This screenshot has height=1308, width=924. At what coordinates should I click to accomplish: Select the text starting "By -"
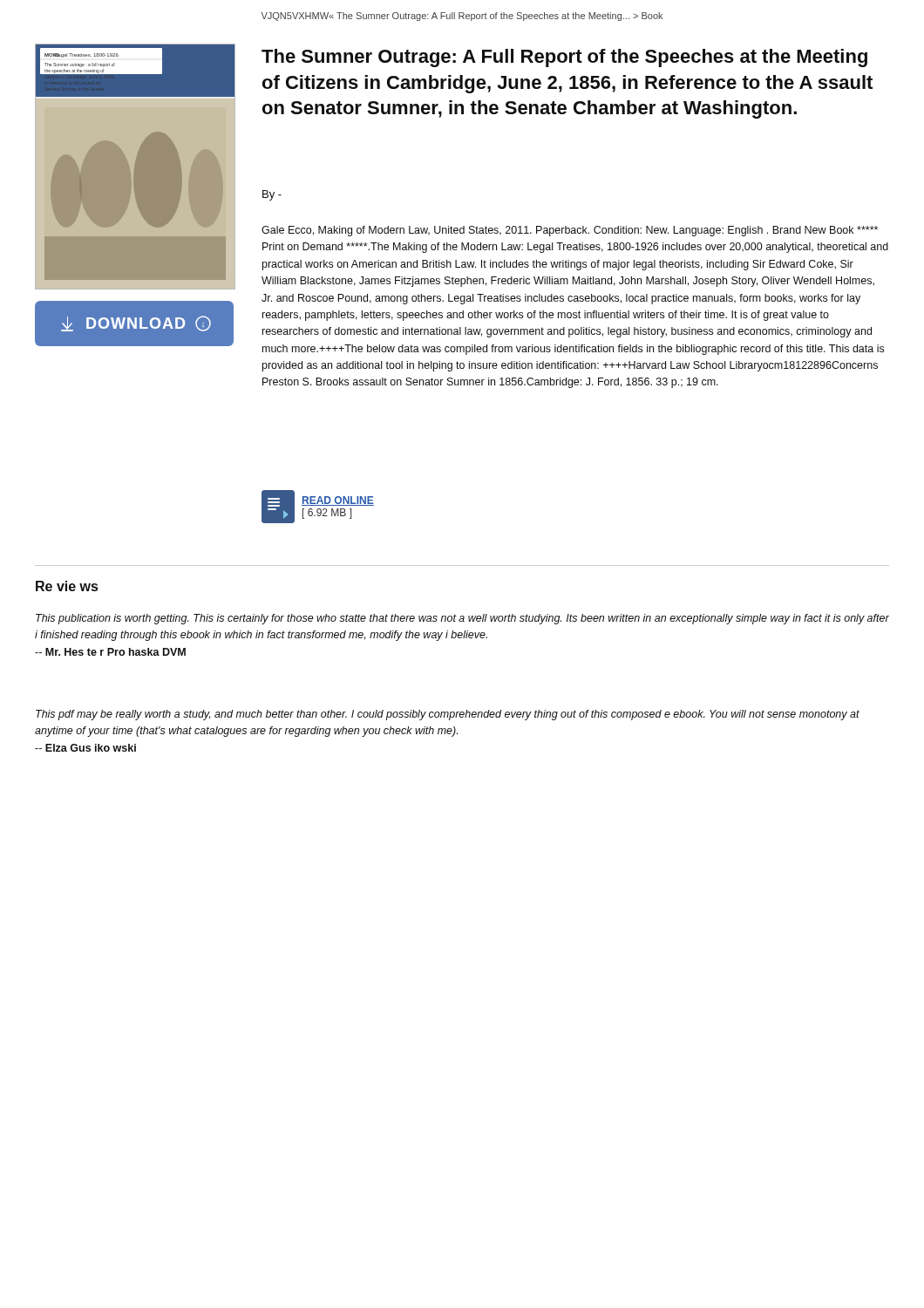[272, 194]
